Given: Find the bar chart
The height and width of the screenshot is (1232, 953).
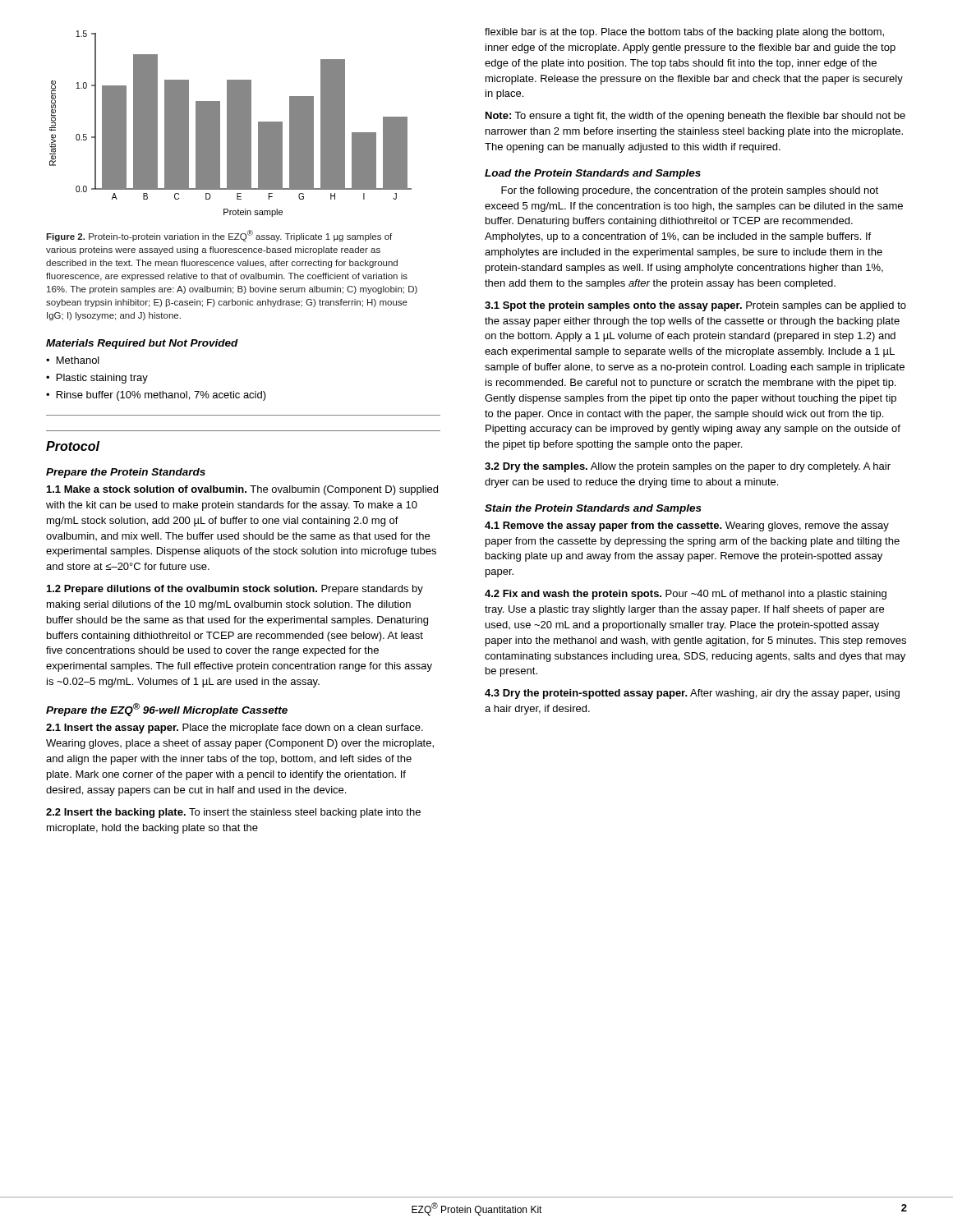Looking at the screenshot, I should (x=235, y=124).
